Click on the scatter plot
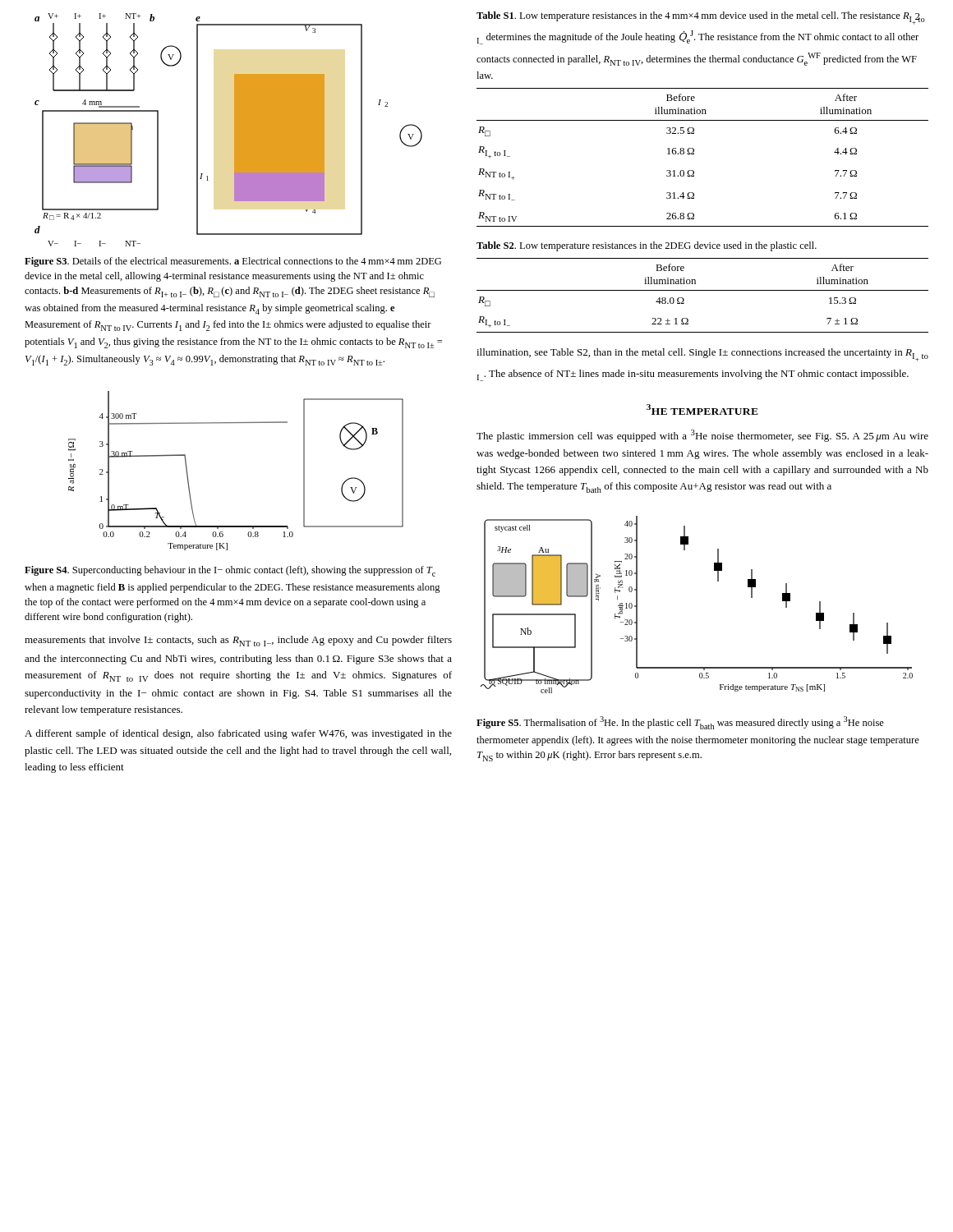The width and height of the screenshot is (953, 1232). [702, 608]
